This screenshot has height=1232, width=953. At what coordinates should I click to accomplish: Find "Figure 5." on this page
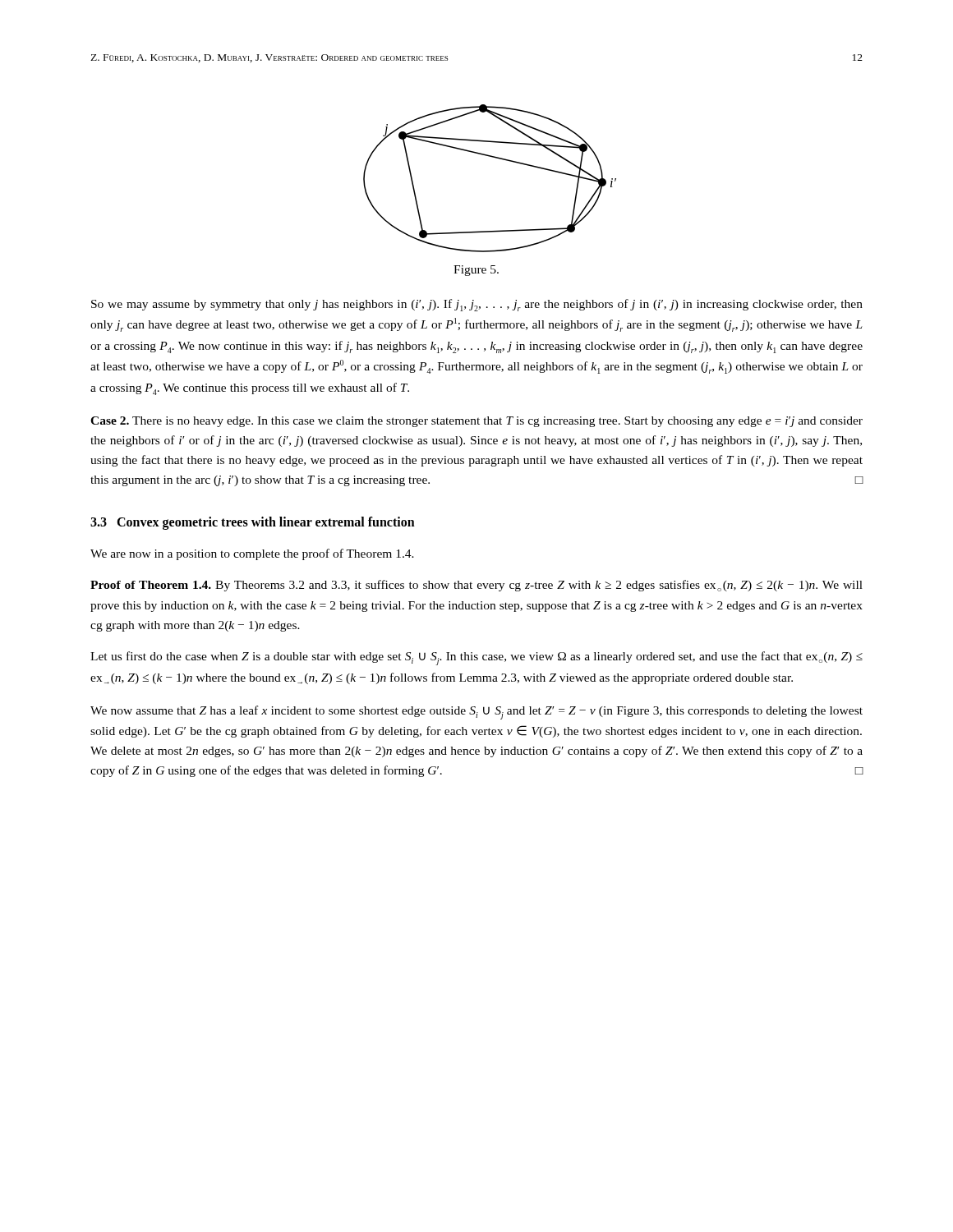(x=476, y=269)
